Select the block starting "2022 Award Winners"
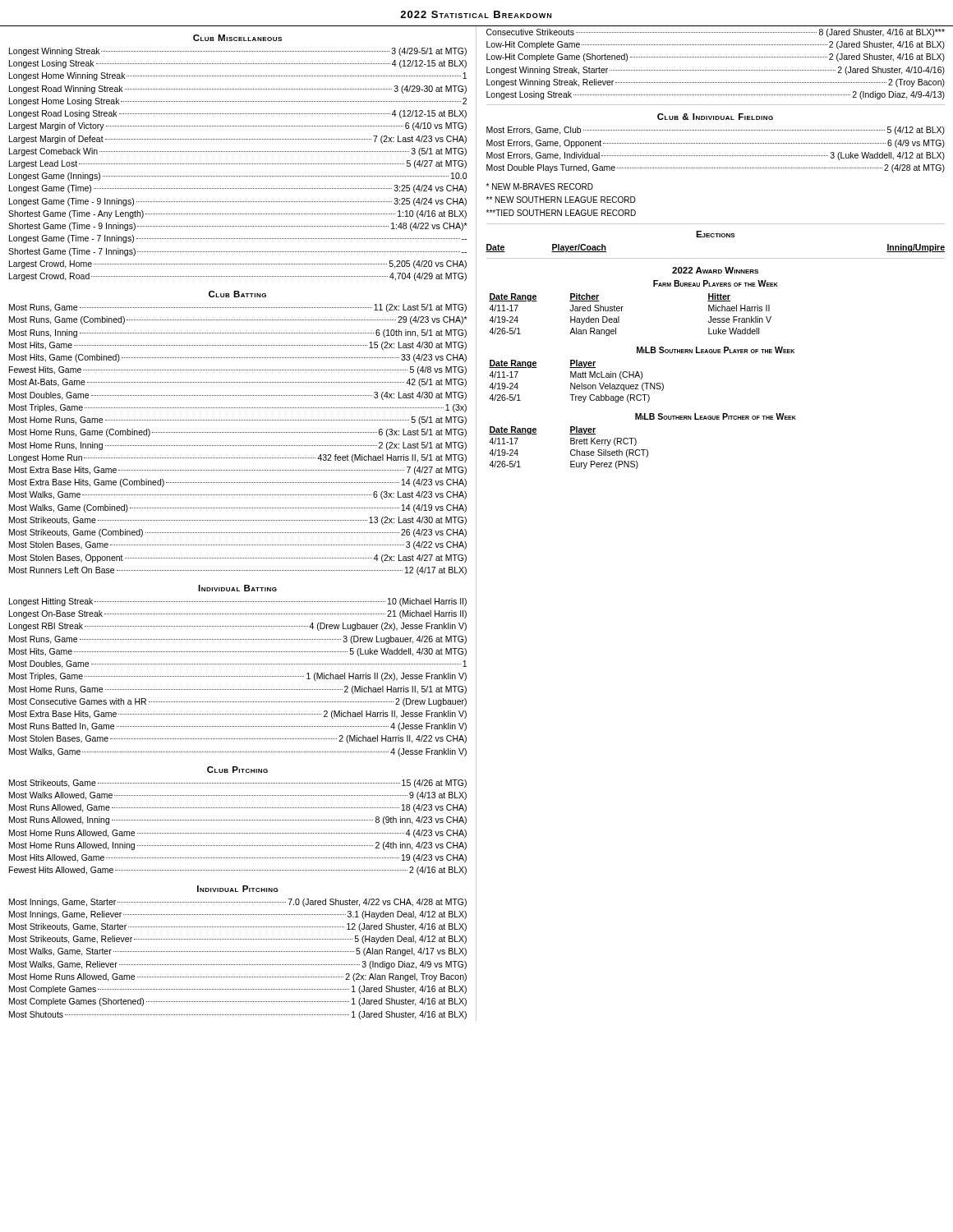 (x=715, y=270)
